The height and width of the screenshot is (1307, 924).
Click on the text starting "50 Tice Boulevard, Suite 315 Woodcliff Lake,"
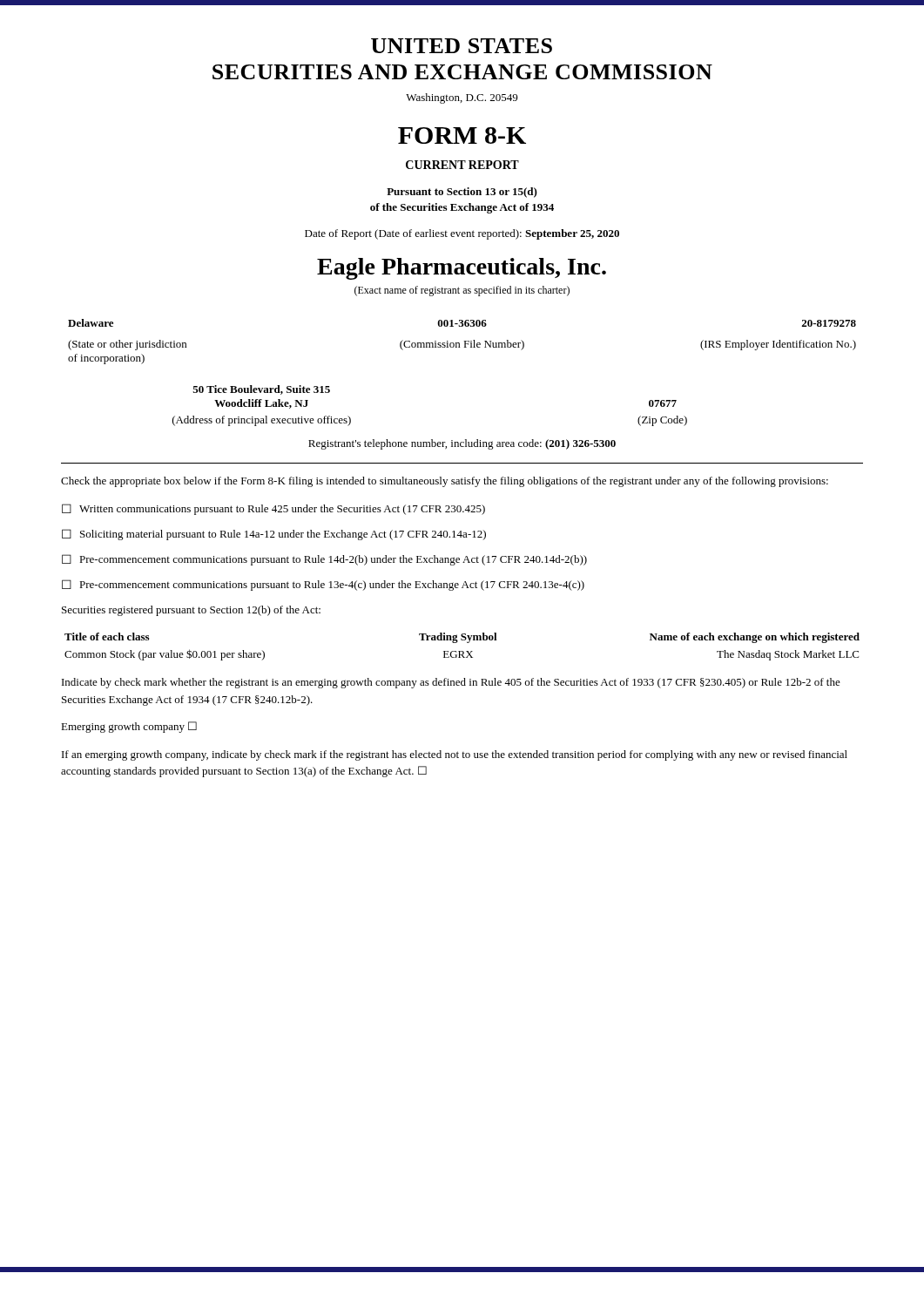pos(261,390)
